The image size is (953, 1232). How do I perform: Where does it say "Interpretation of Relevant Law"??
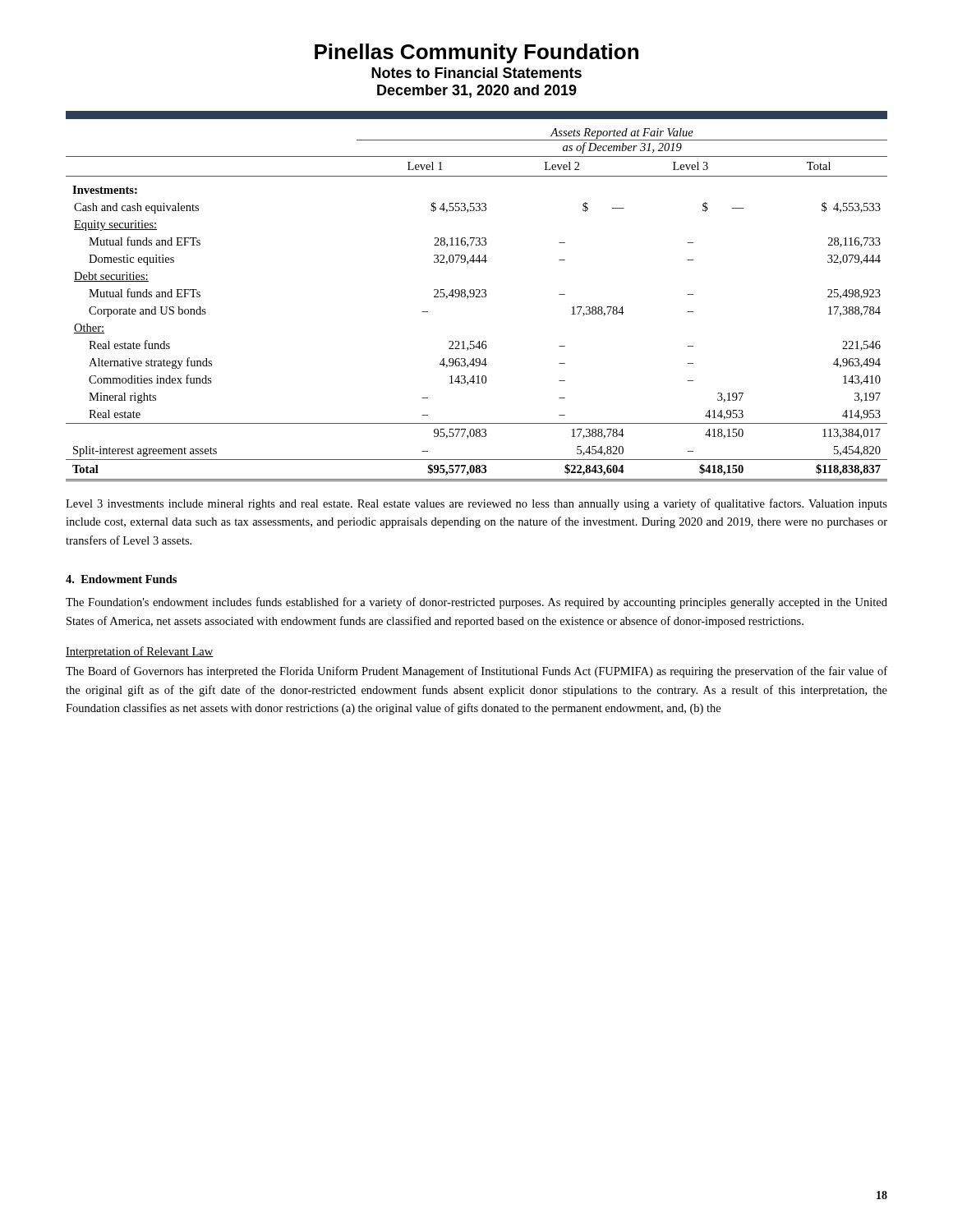pos(139,652)
